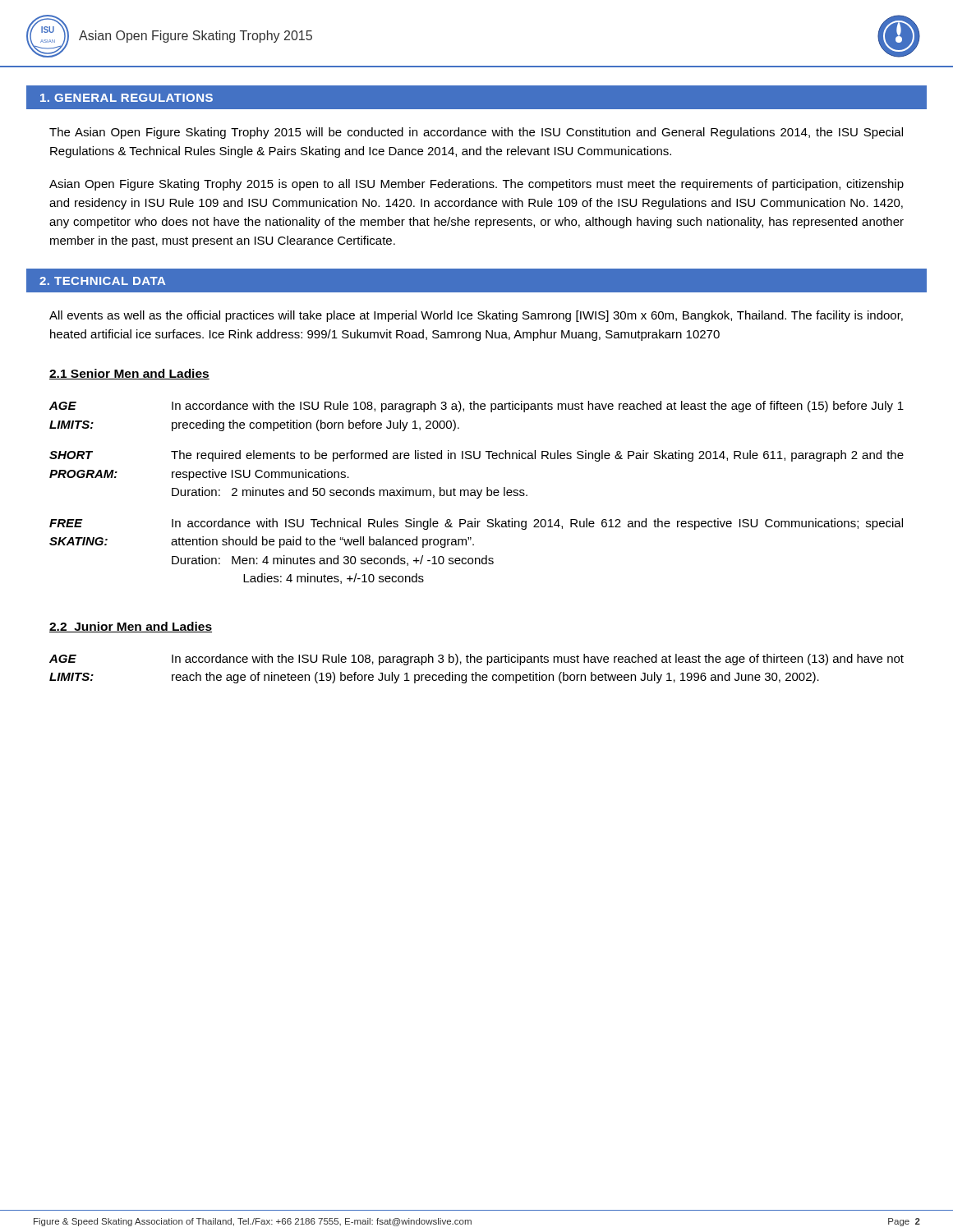Select the text block that reads "The Asian Open"
Image resolution: width=953 pixels, height=1232 pixels.
pos(476,141)
